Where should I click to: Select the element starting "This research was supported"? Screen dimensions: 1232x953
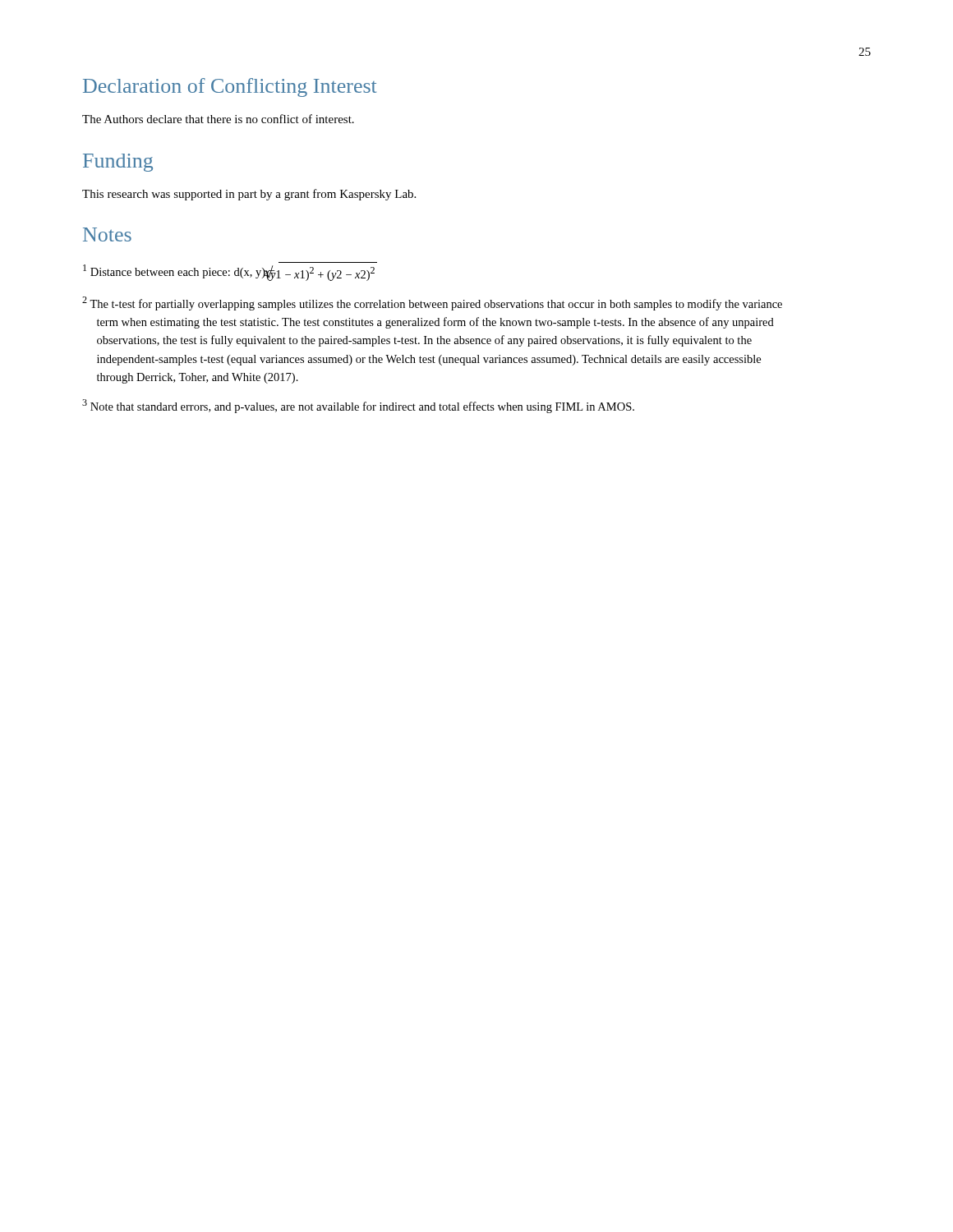249,193
